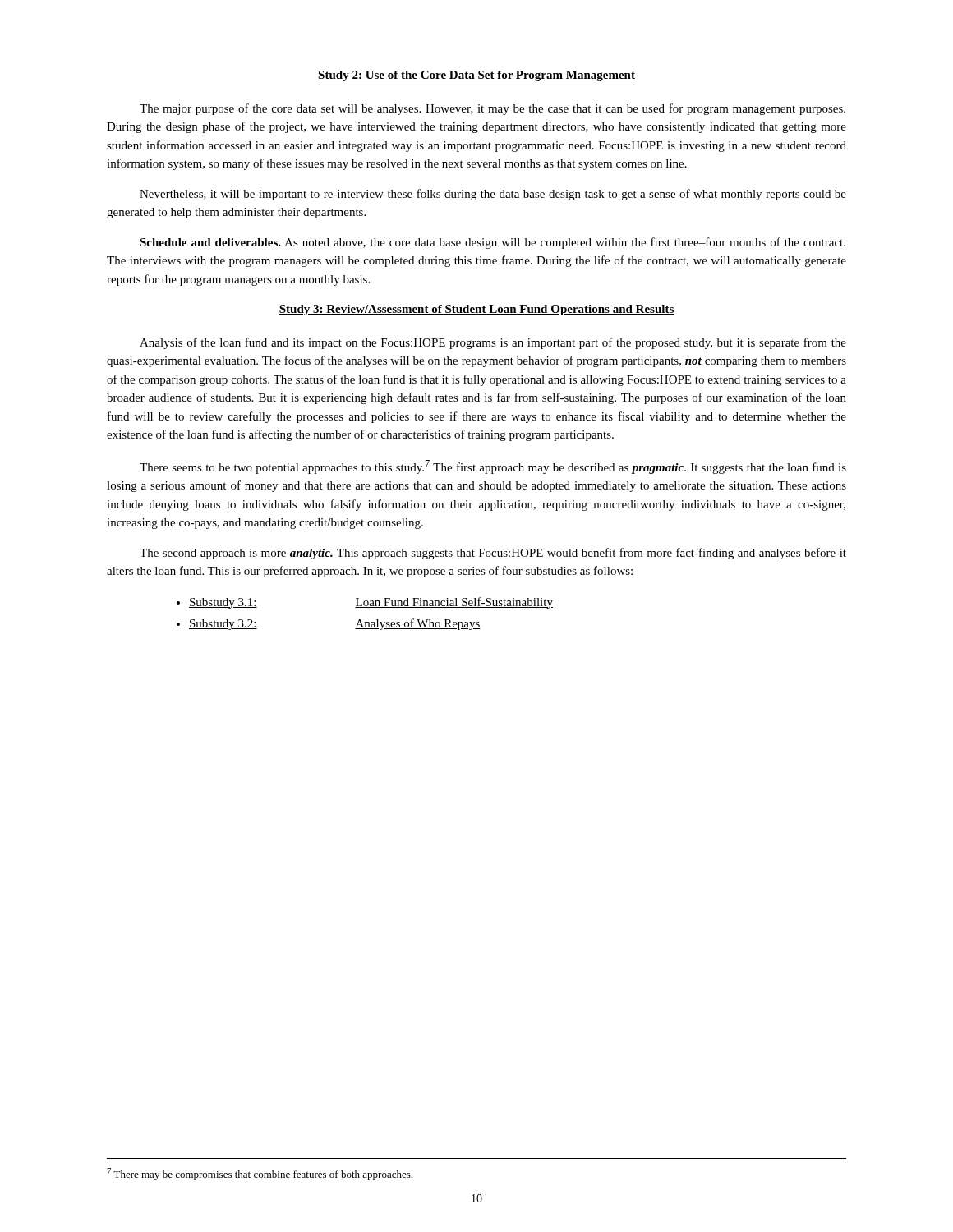Locate the text block containing "Schedule and deliverables. As noted above, the core"

click(x=476, y=260)
